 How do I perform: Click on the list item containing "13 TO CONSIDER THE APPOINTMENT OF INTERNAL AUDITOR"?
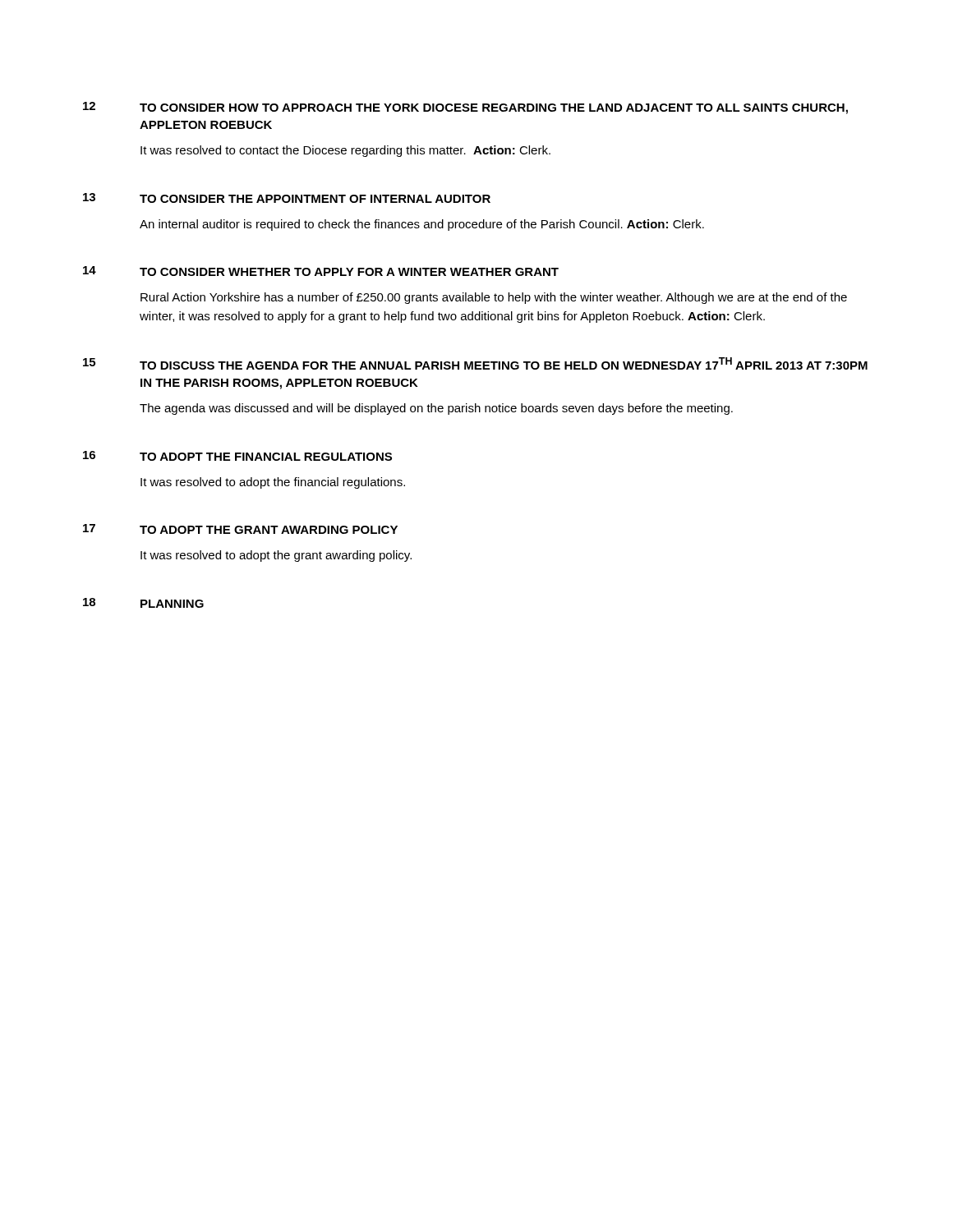tap(476, 211)
